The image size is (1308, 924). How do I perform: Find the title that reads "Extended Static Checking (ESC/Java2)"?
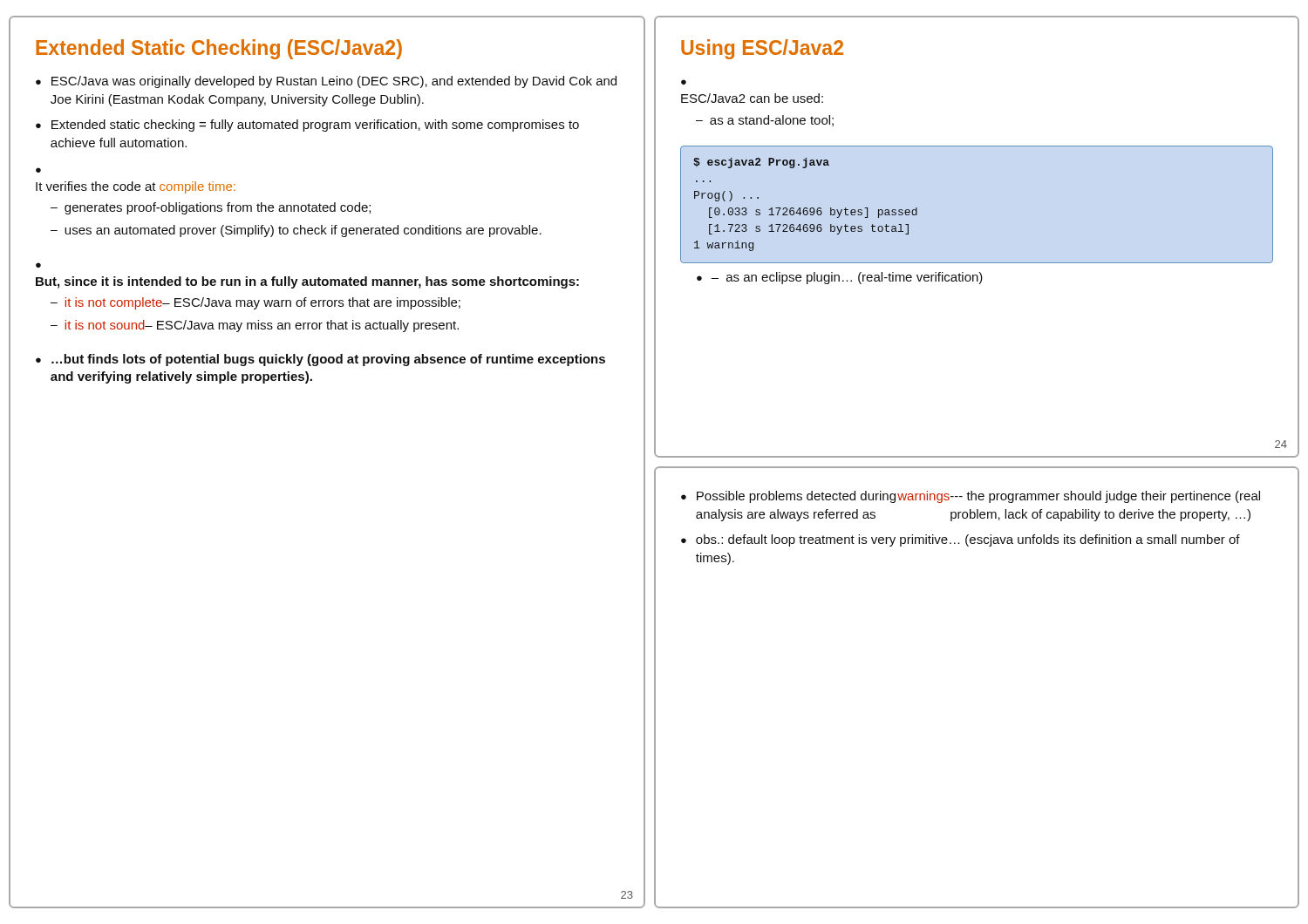pyautogui.click(x=219, y=48)
